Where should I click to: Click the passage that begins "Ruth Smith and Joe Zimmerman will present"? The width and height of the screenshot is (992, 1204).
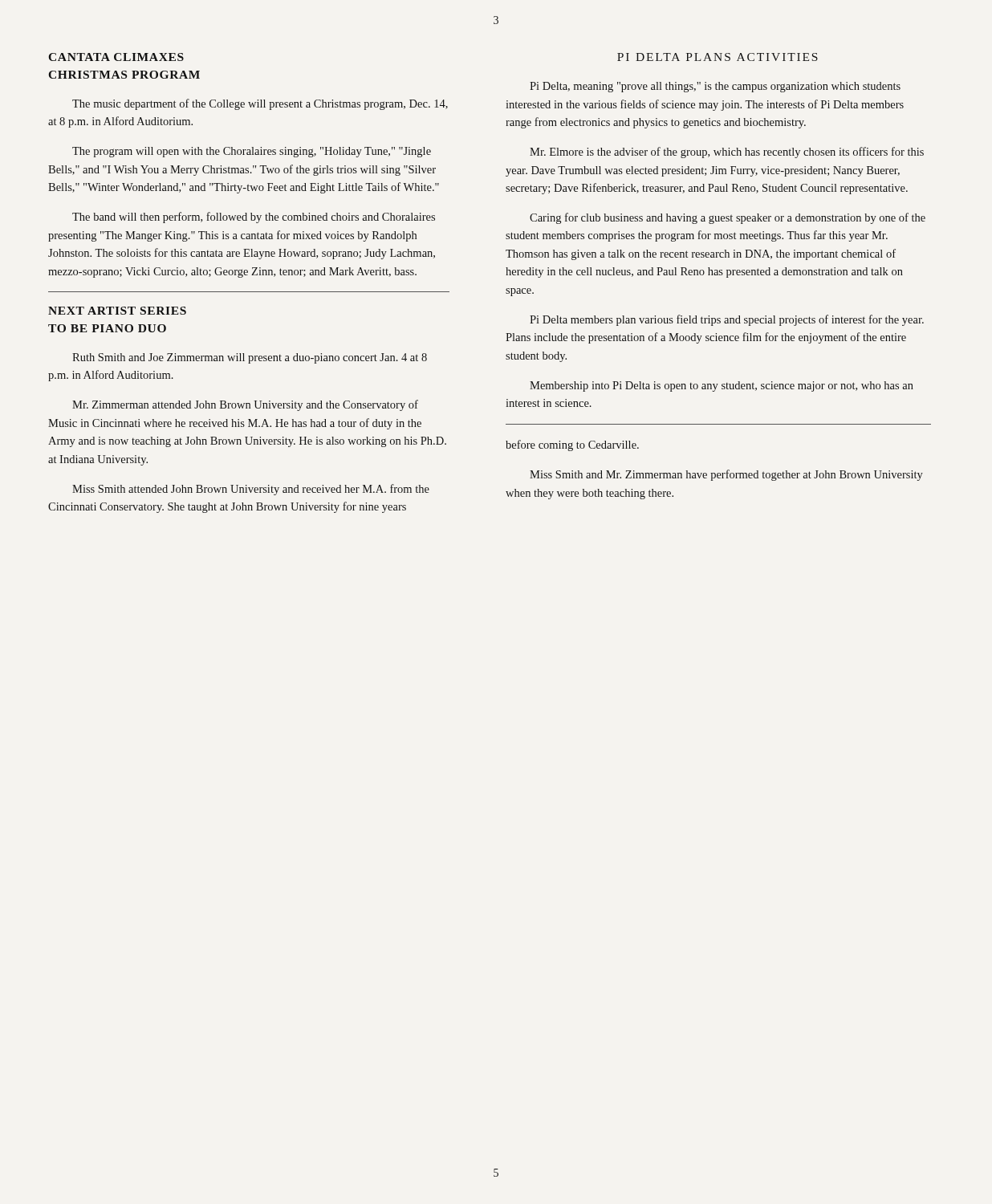point(238,366)
